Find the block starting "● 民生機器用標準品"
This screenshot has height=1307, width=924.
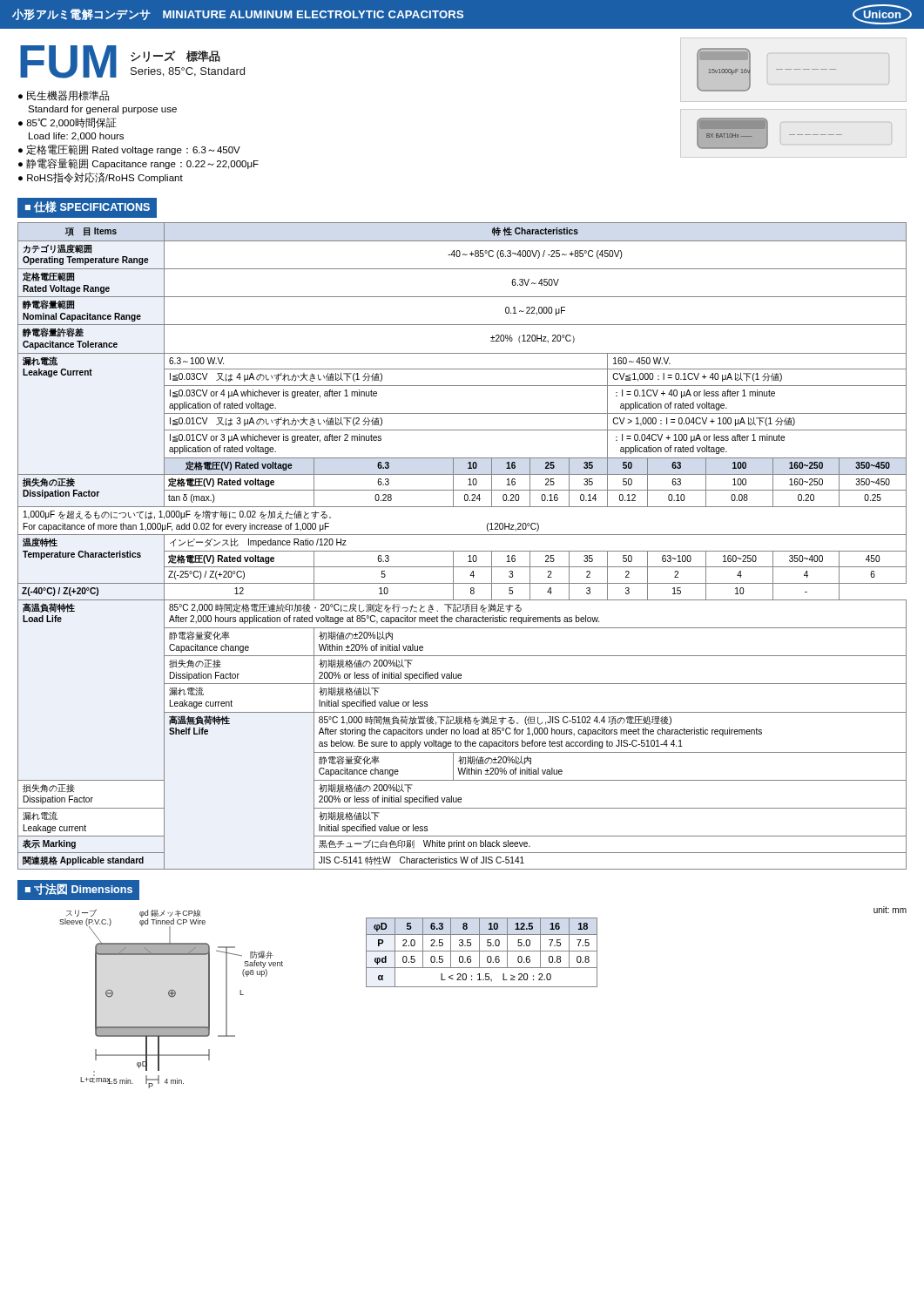(64, 96)
